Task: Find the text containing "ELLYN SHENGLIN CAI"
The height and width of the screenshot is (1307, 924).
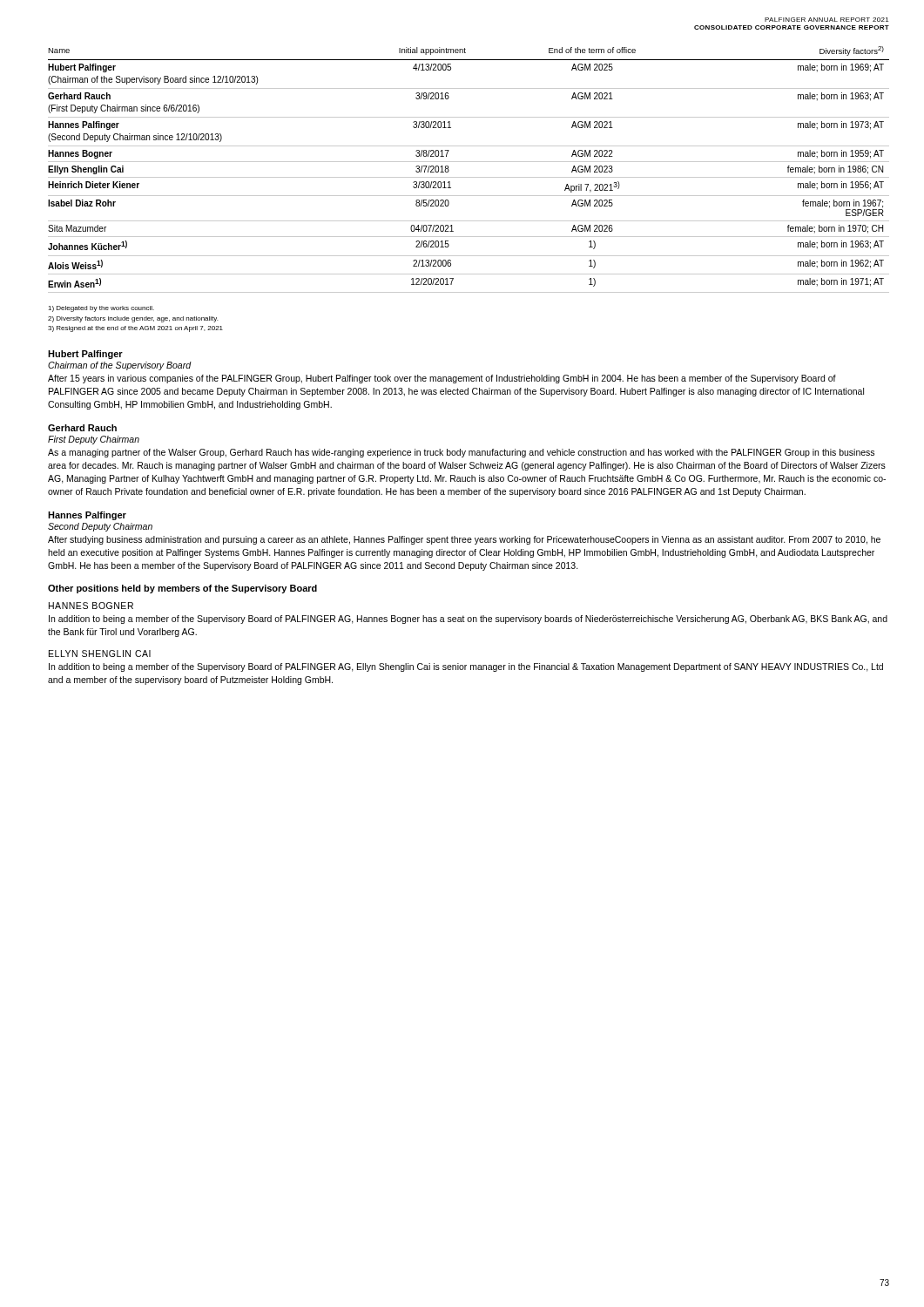Action: coord(100,653)
